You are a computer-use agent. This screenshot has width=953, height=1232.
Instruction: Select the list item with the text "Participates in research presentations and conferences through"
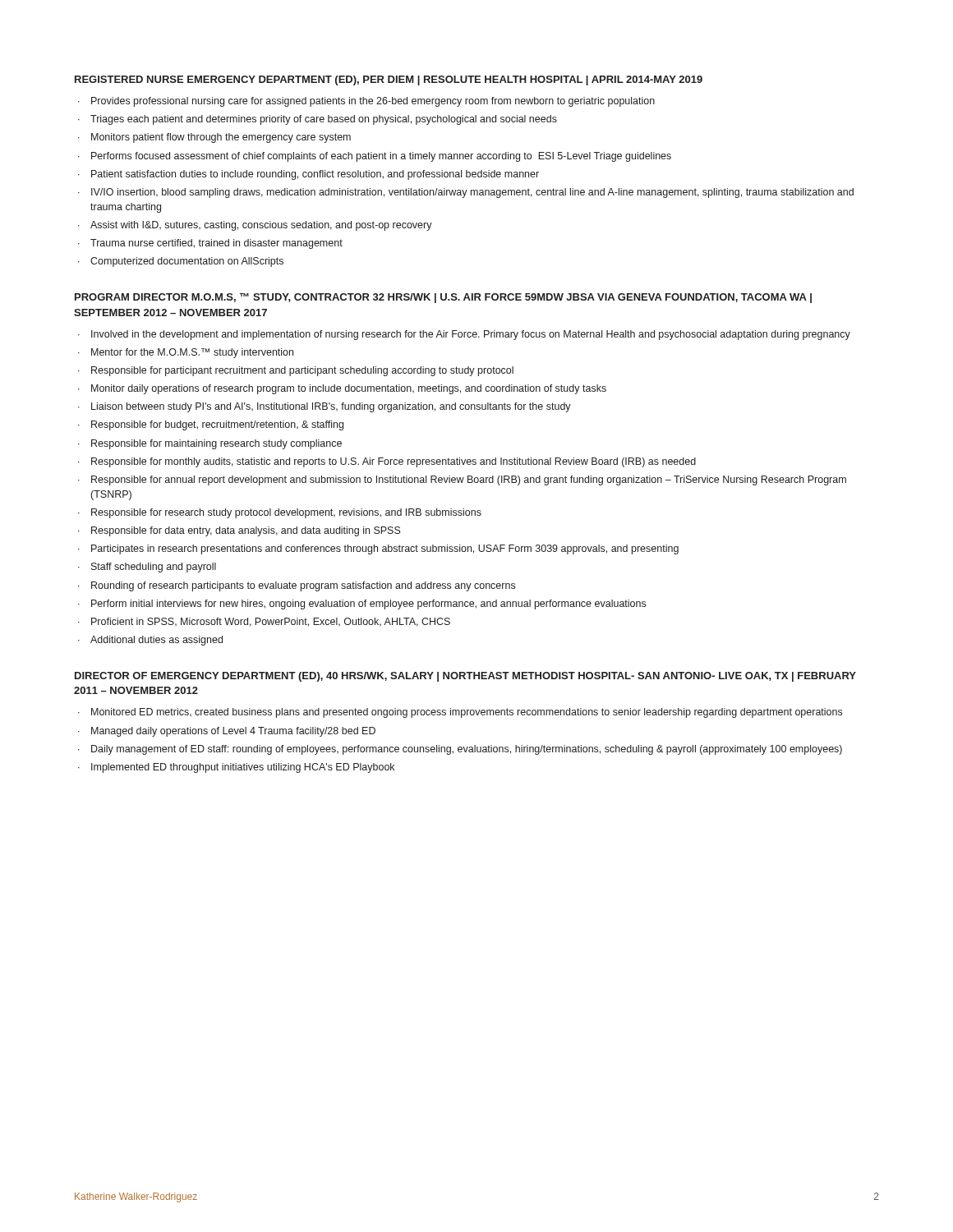[385, 549]
